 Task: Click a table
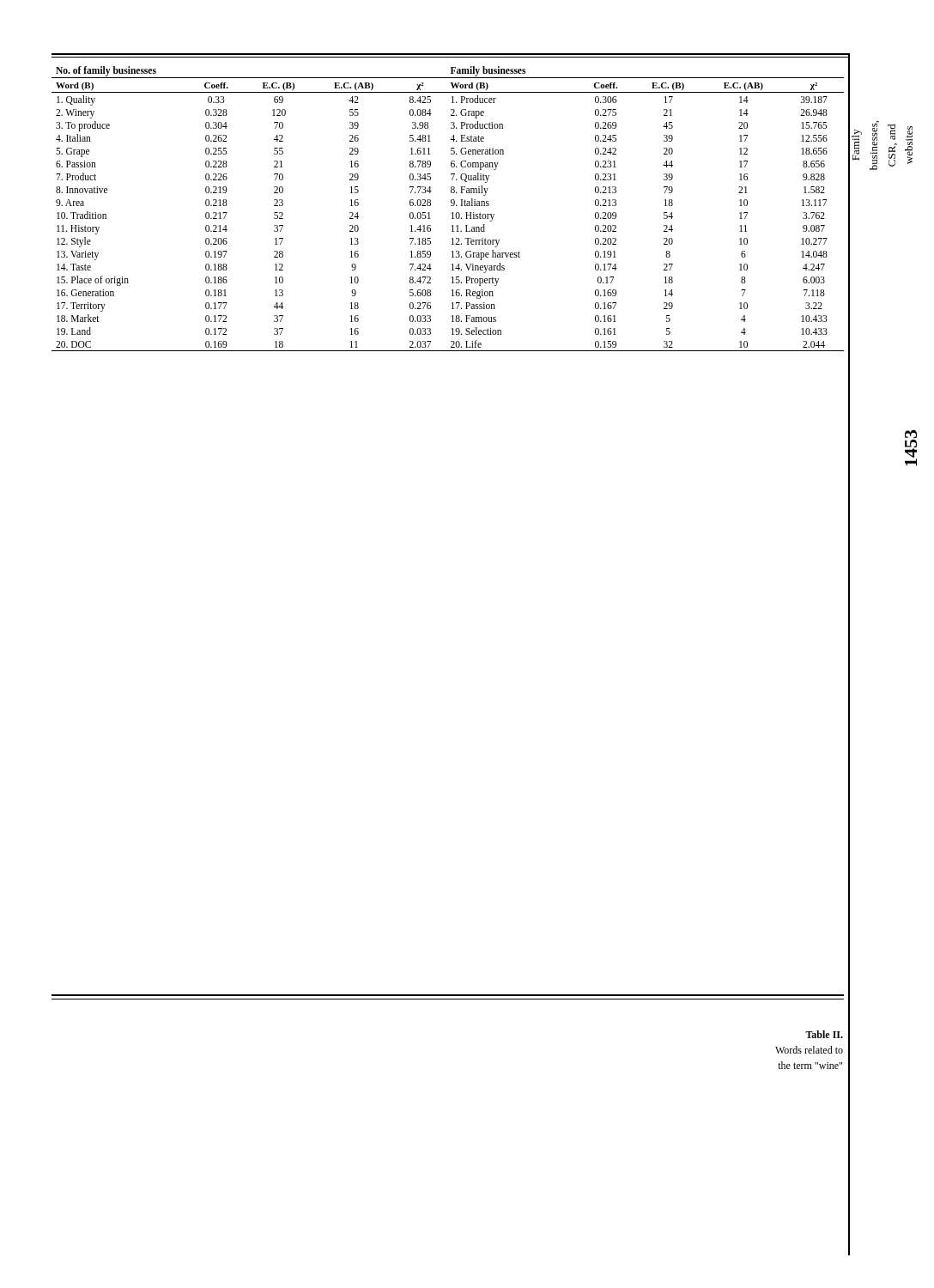coord(448,206)
